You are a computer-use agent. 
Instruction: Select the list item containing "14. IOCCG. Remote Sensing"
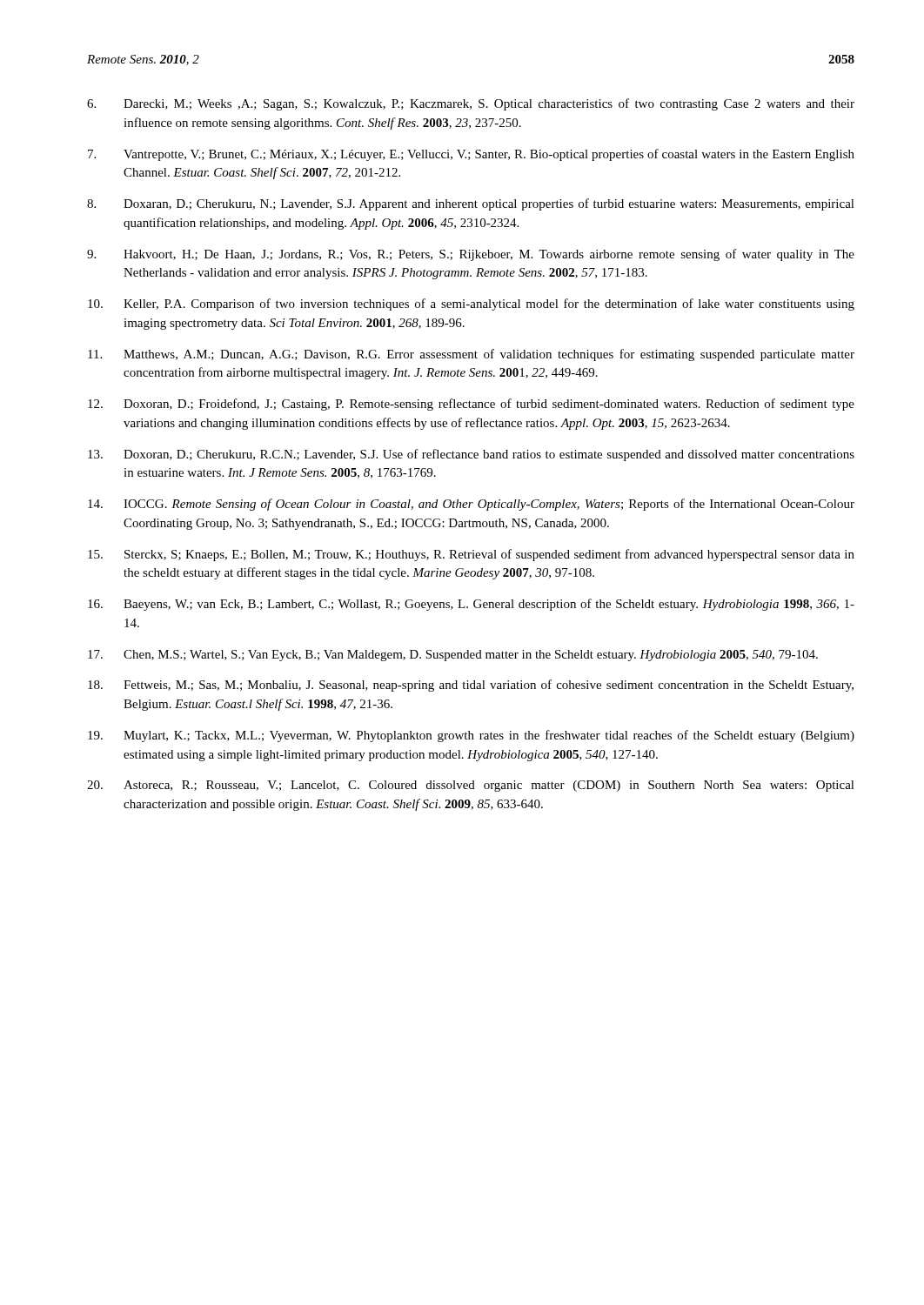click(471, 514)
